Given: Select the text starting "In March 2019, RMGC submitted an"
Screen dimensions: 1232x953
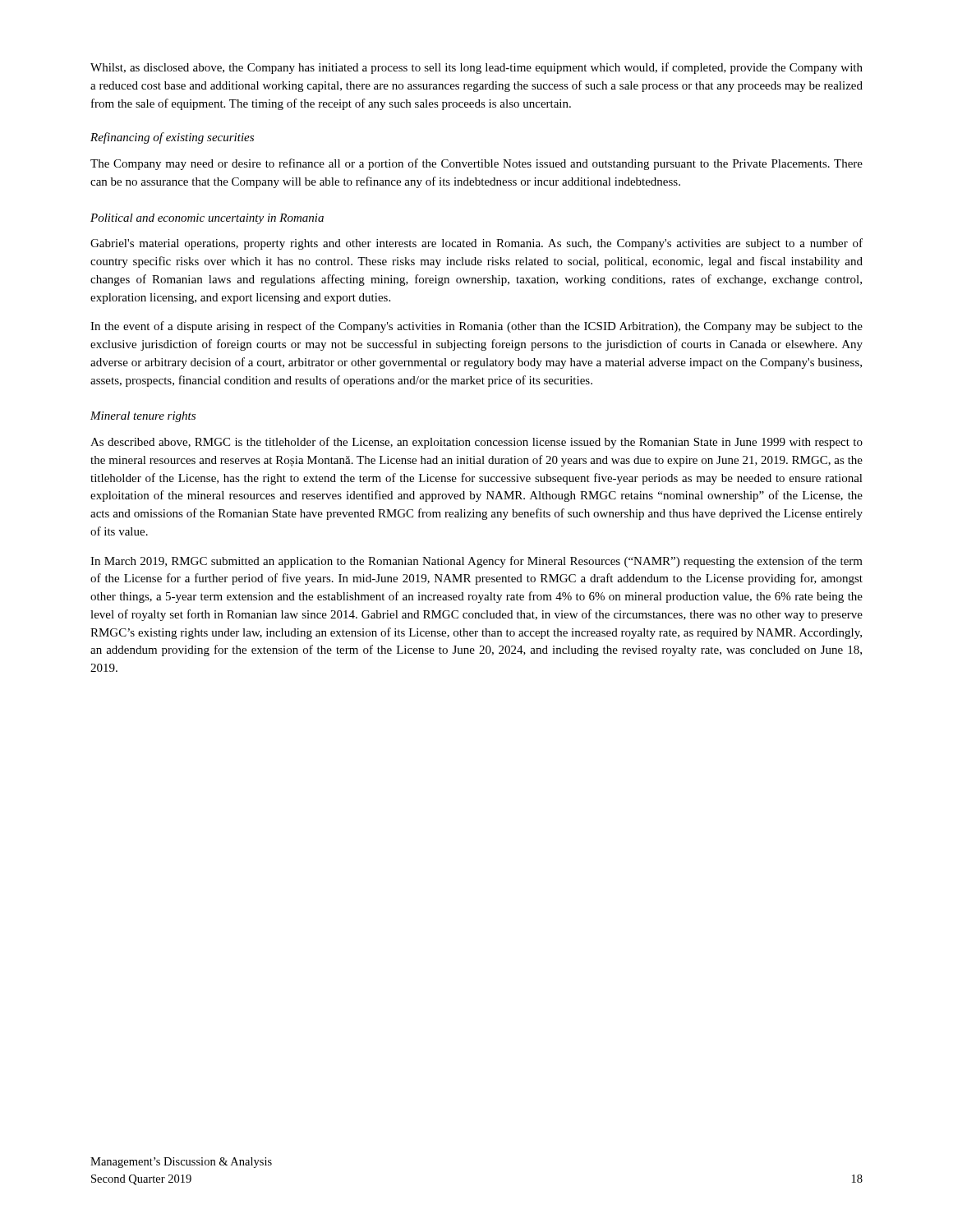Looking at the screenshot, I should click(x=476, y=614).
